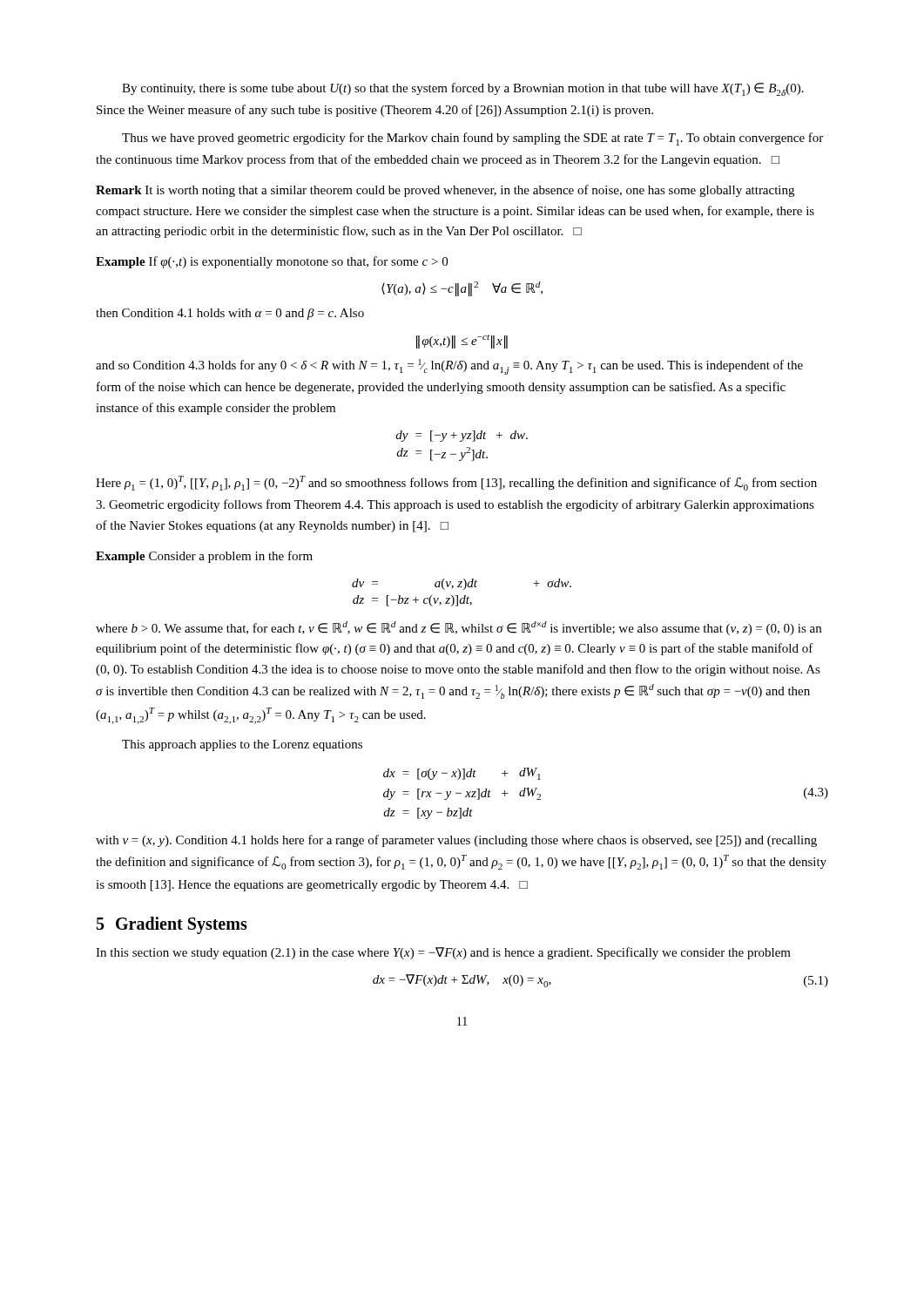Click on the text block that reads "with v ="
Screen dimensions: 1307x924
click(x=461, y=862)
